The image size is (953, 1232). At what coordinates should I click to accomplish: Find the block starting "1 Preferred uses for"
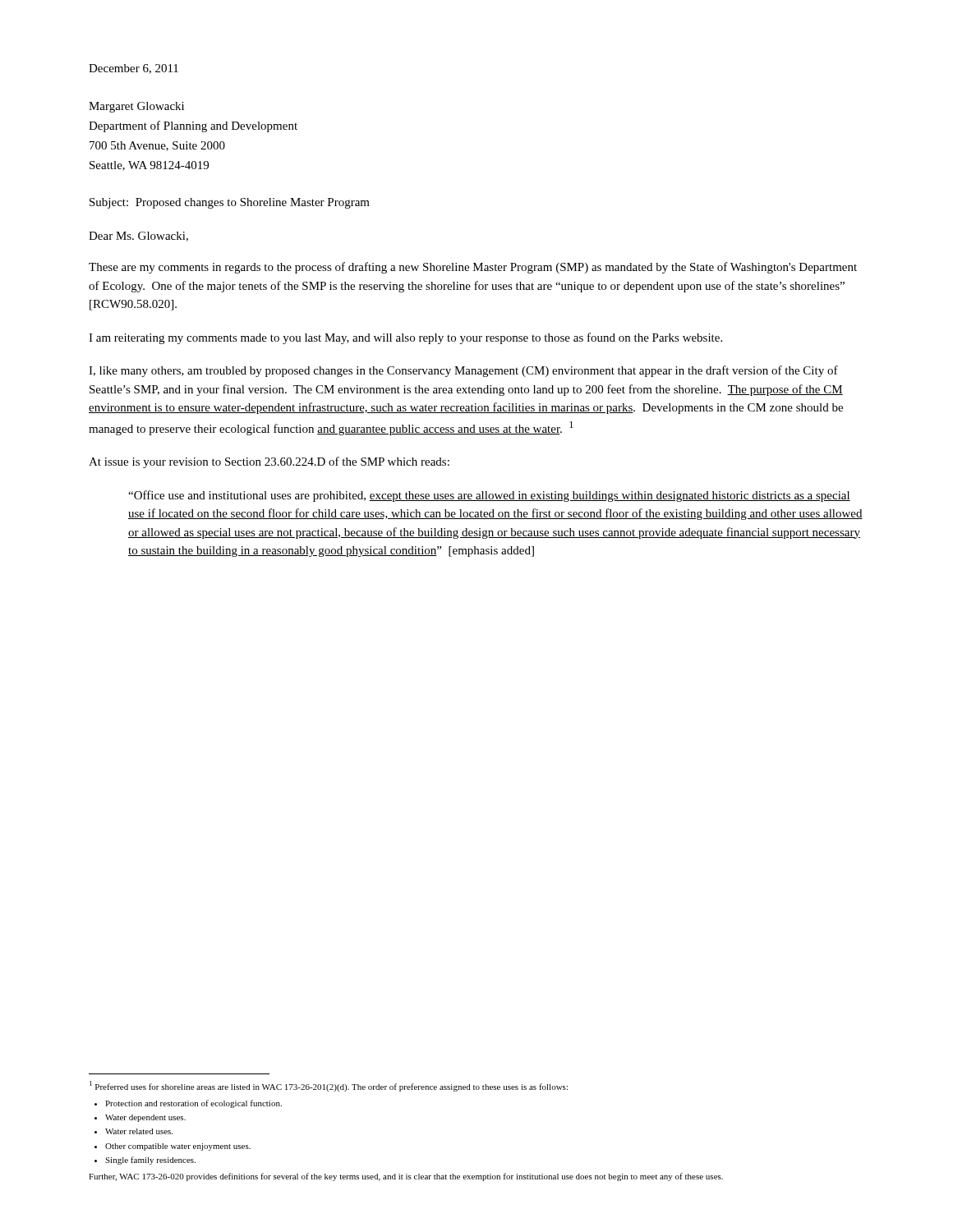click(329, 1086)
